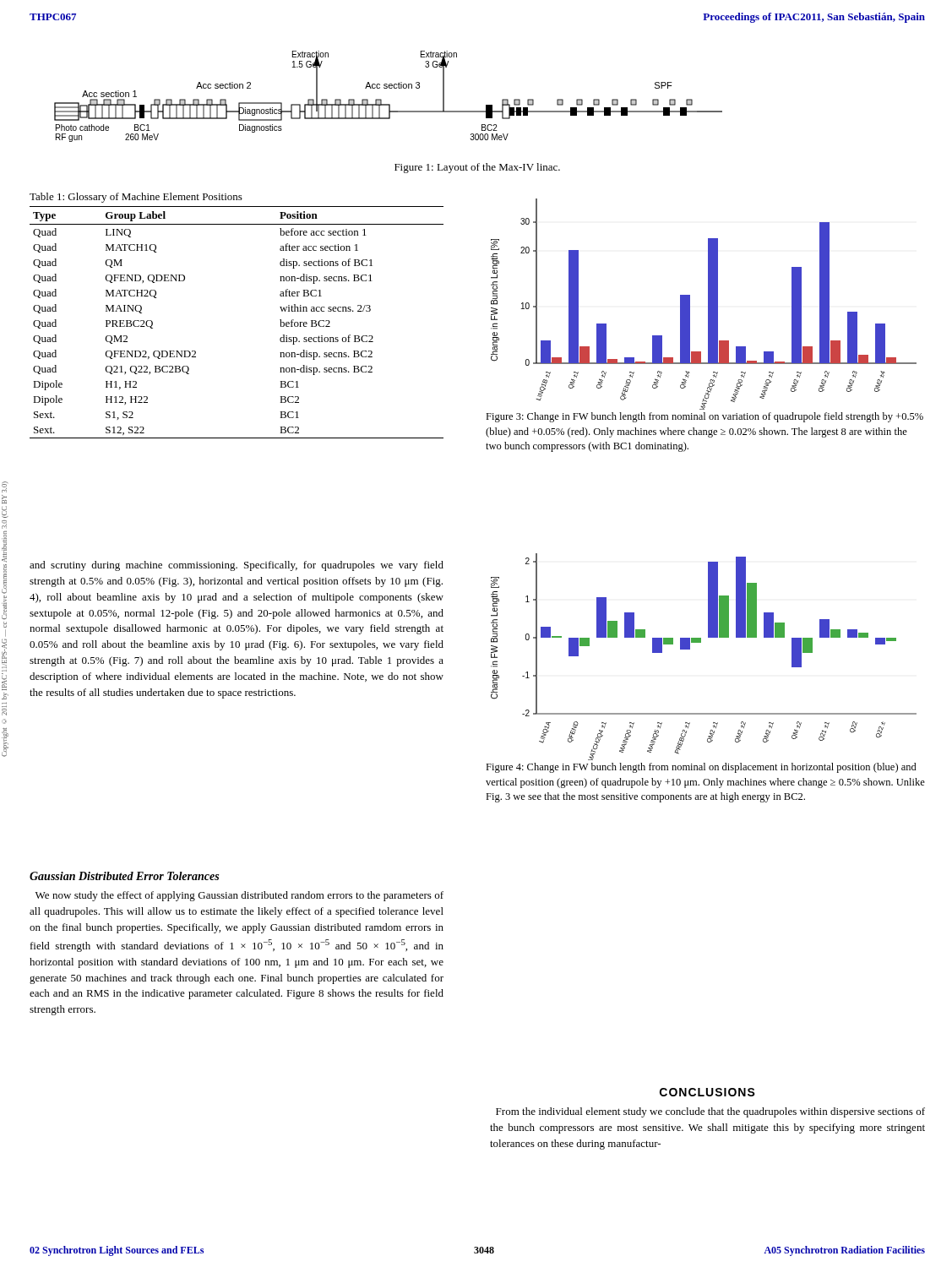
Task: Select the passage starting "From the individual"
Action: coord(707,1127)
